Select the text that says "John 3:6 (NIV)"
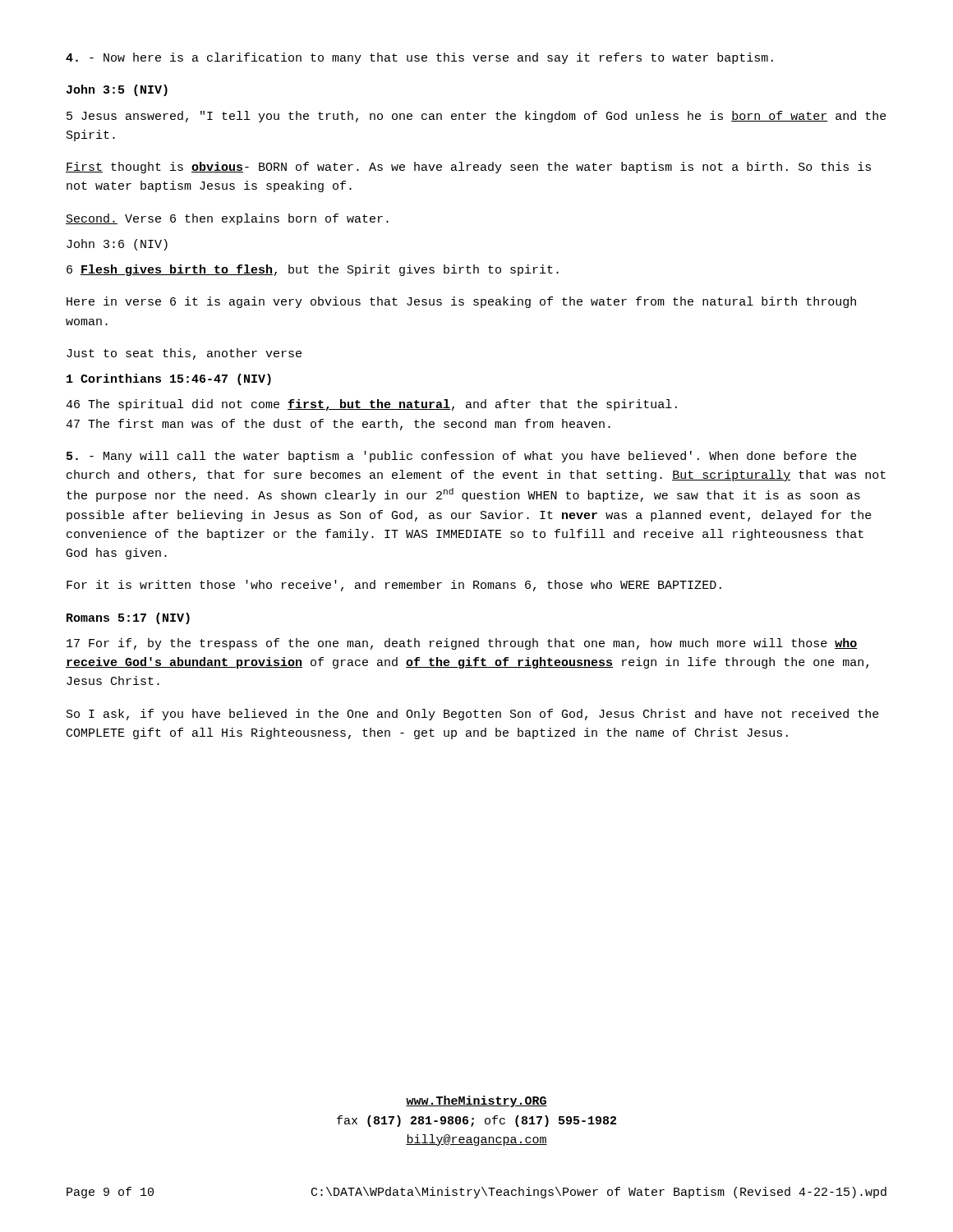Screen dimensions: 1232x953 (117, 245)
